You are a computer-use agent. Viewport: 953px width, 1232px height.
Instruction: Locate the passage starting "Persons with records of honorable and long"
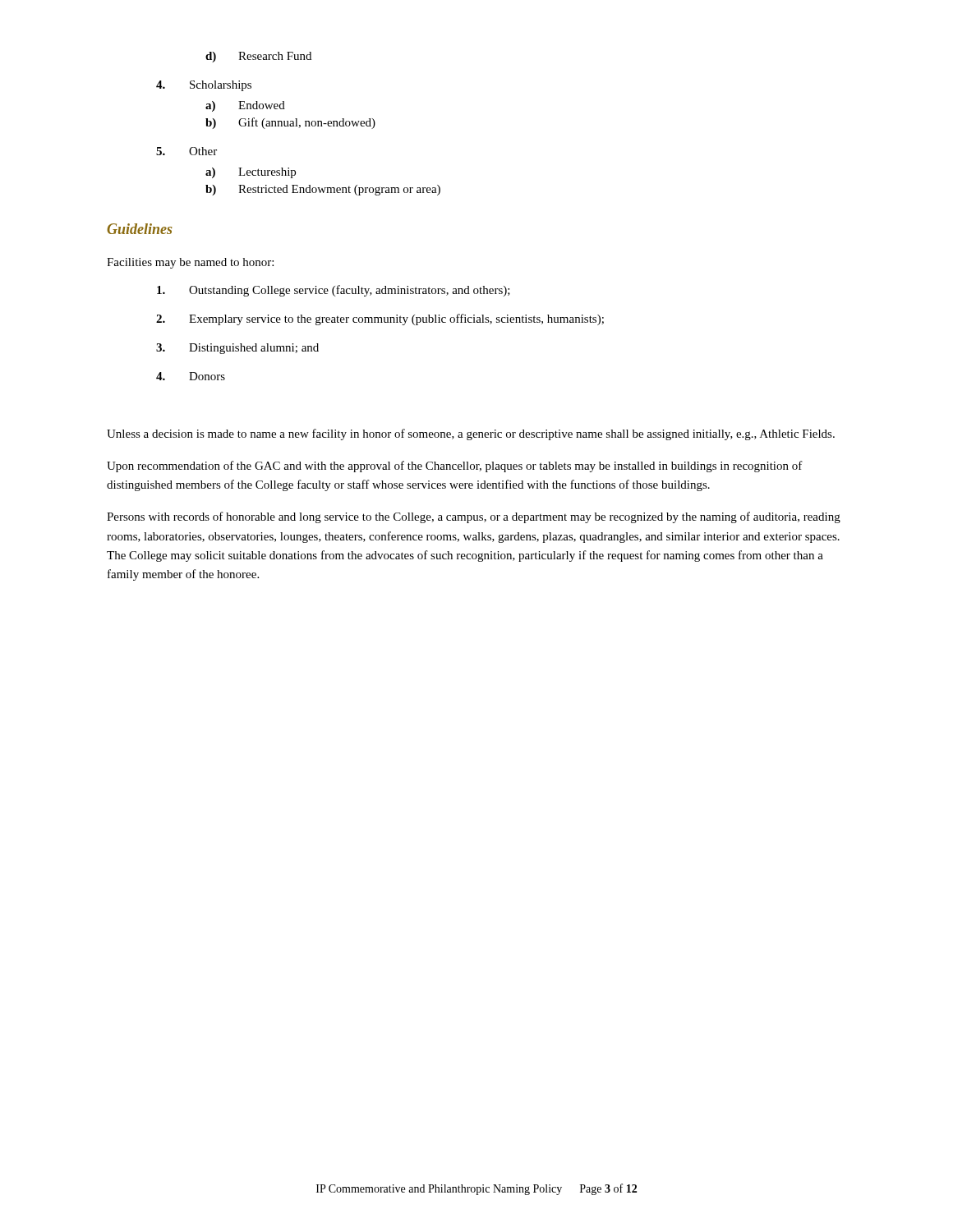(x=473, y=545)
